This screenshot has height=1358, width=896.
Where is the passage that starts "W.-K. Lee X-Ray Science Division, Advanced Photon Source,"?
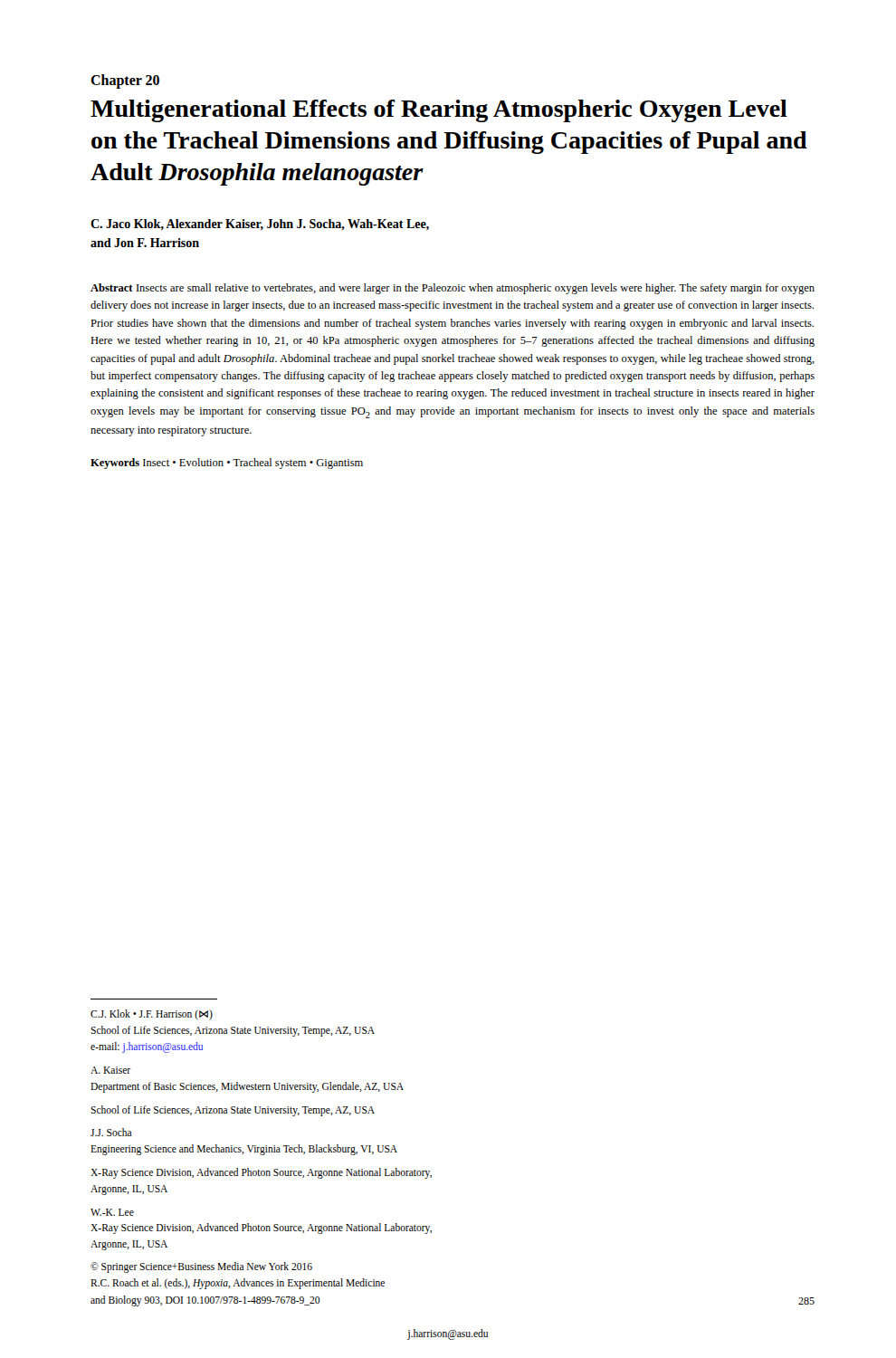coord(261,1228)
